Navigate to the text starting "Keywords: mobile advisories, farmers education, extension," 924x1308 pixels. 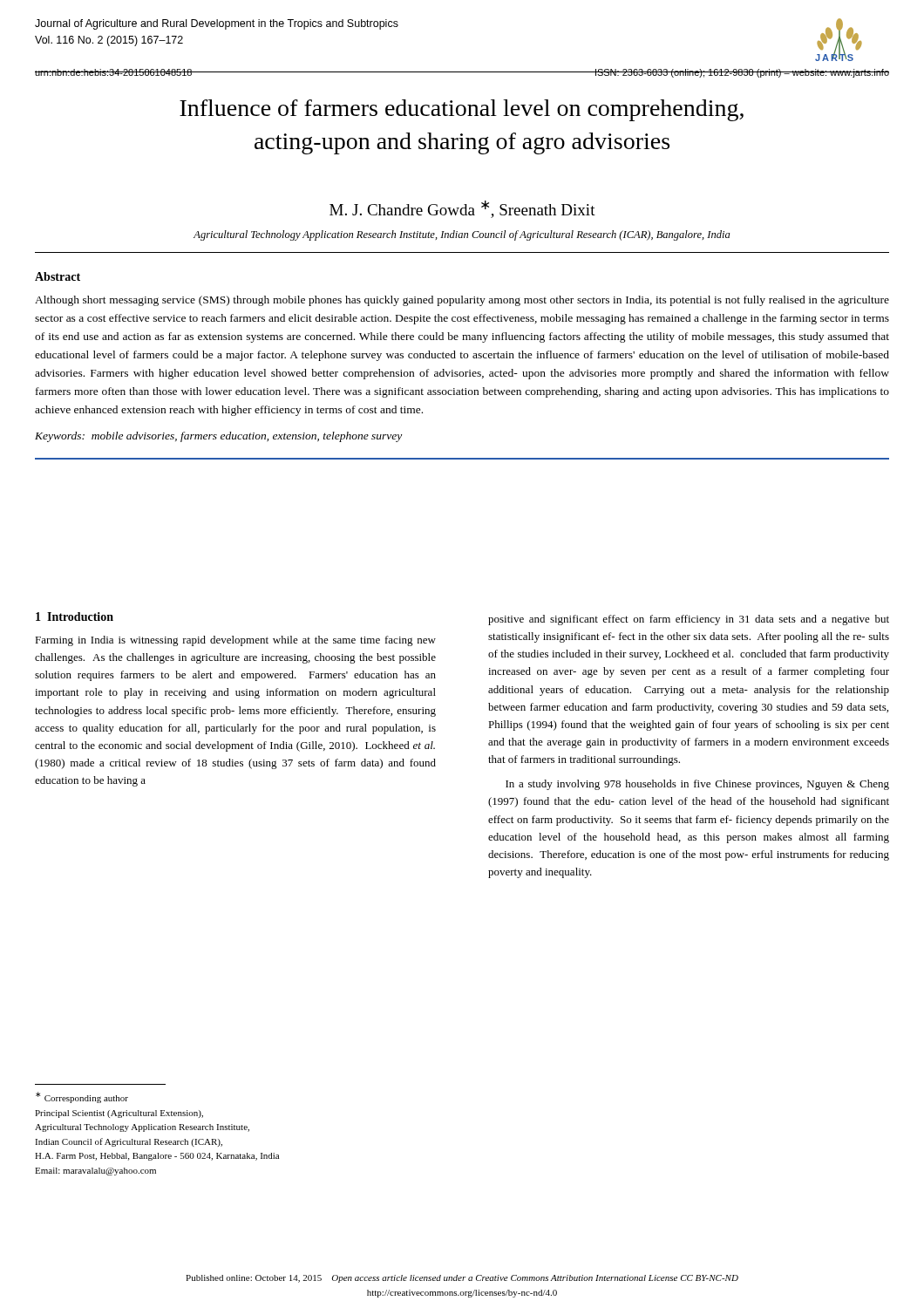point(218,436)
